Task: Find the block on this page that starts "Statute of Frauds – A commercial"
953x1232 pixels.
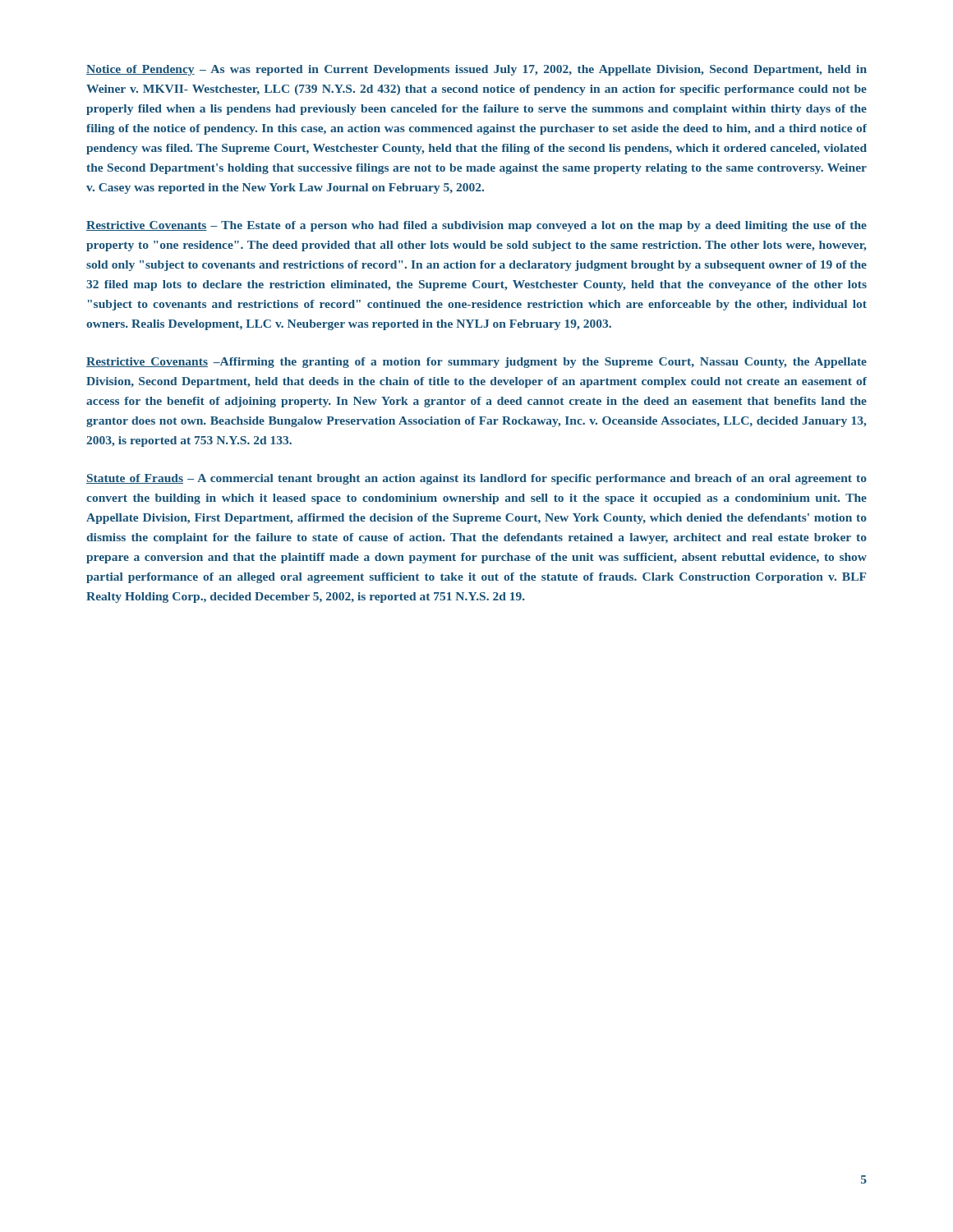Action: [476, 537]
